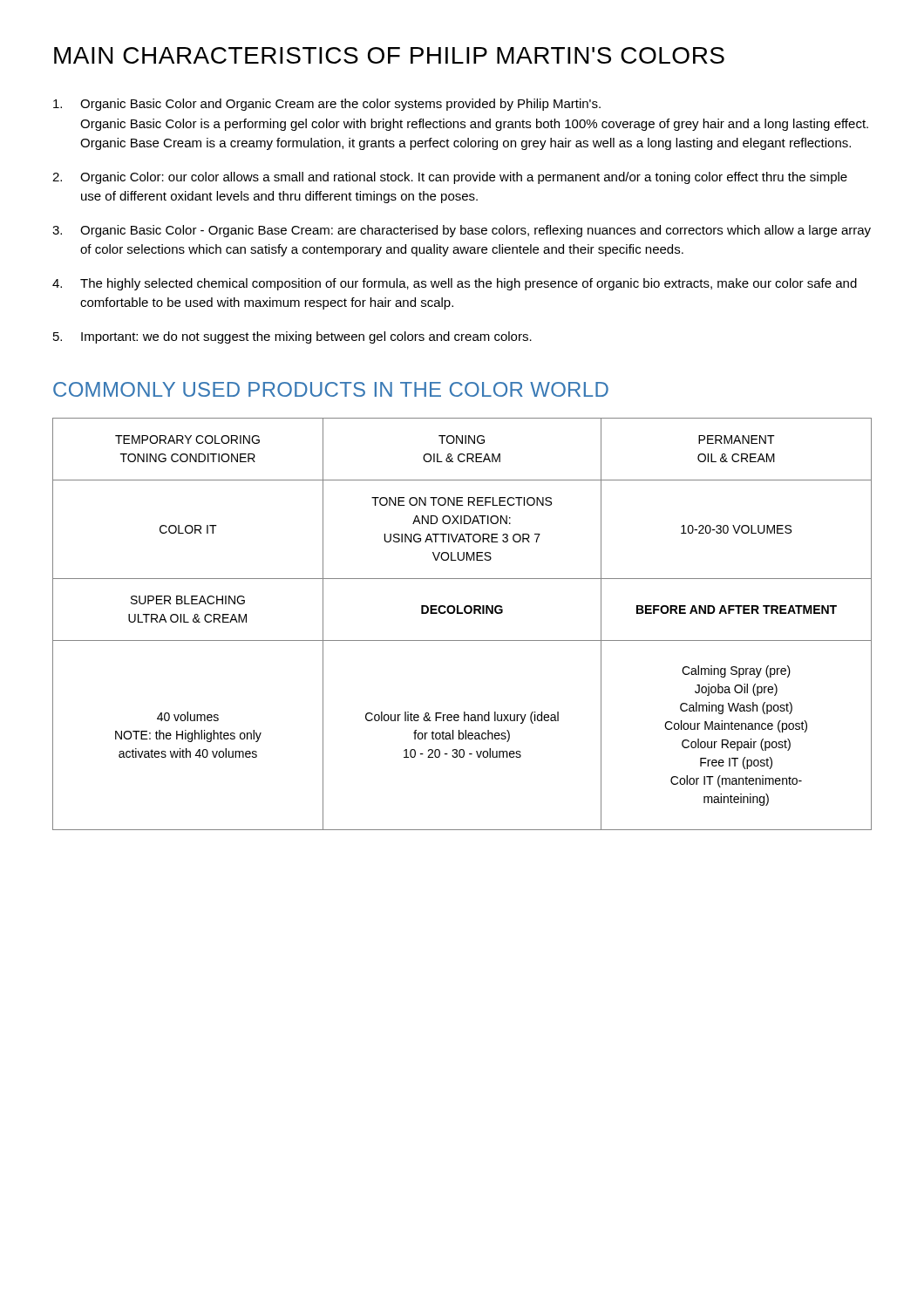Locate the text starting "3. Organic Basic"

462,240
